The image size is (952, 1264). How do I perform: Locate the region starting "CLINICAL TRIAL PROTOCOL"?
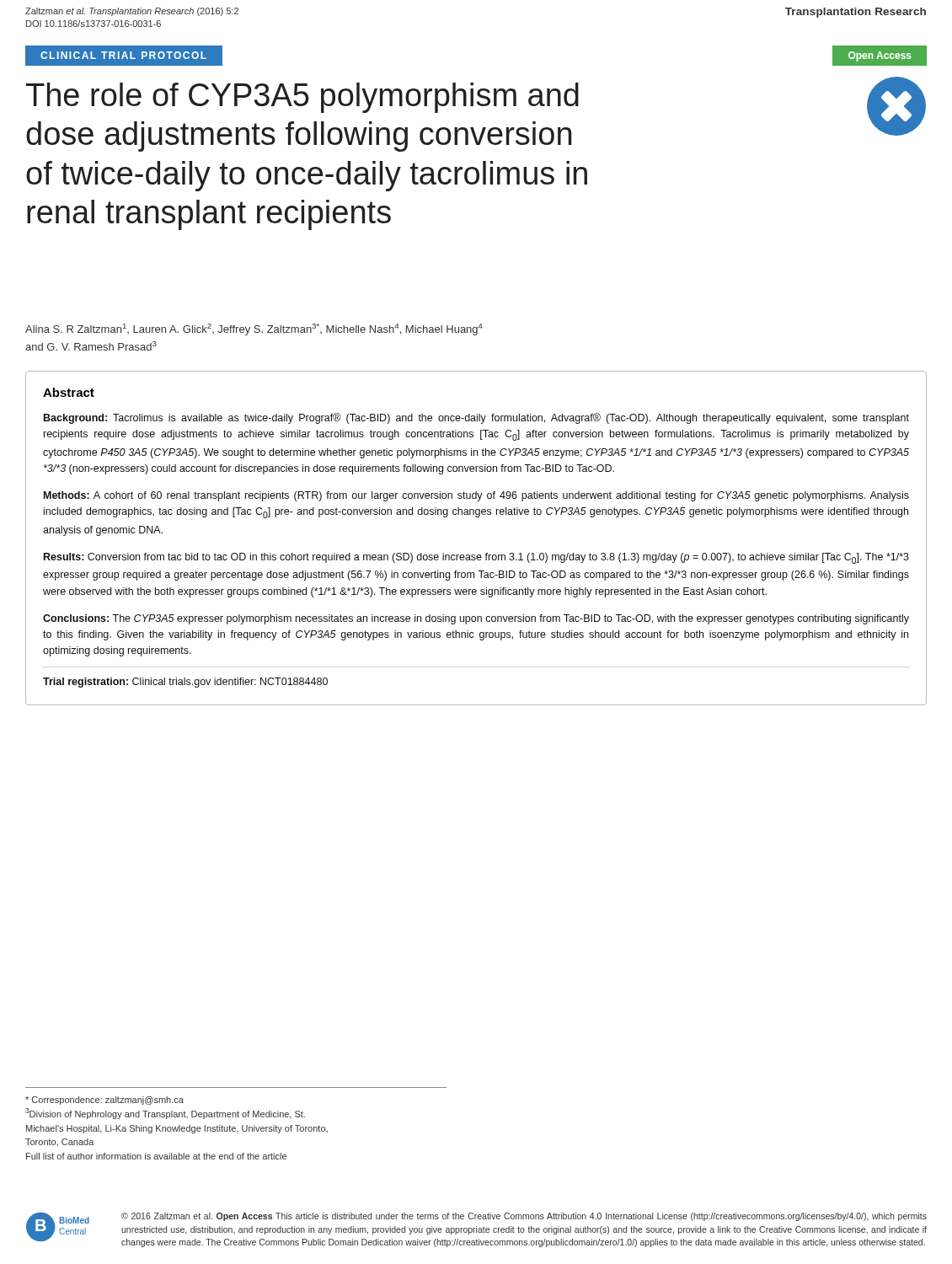pyautogui.click(x=124, y=56)
